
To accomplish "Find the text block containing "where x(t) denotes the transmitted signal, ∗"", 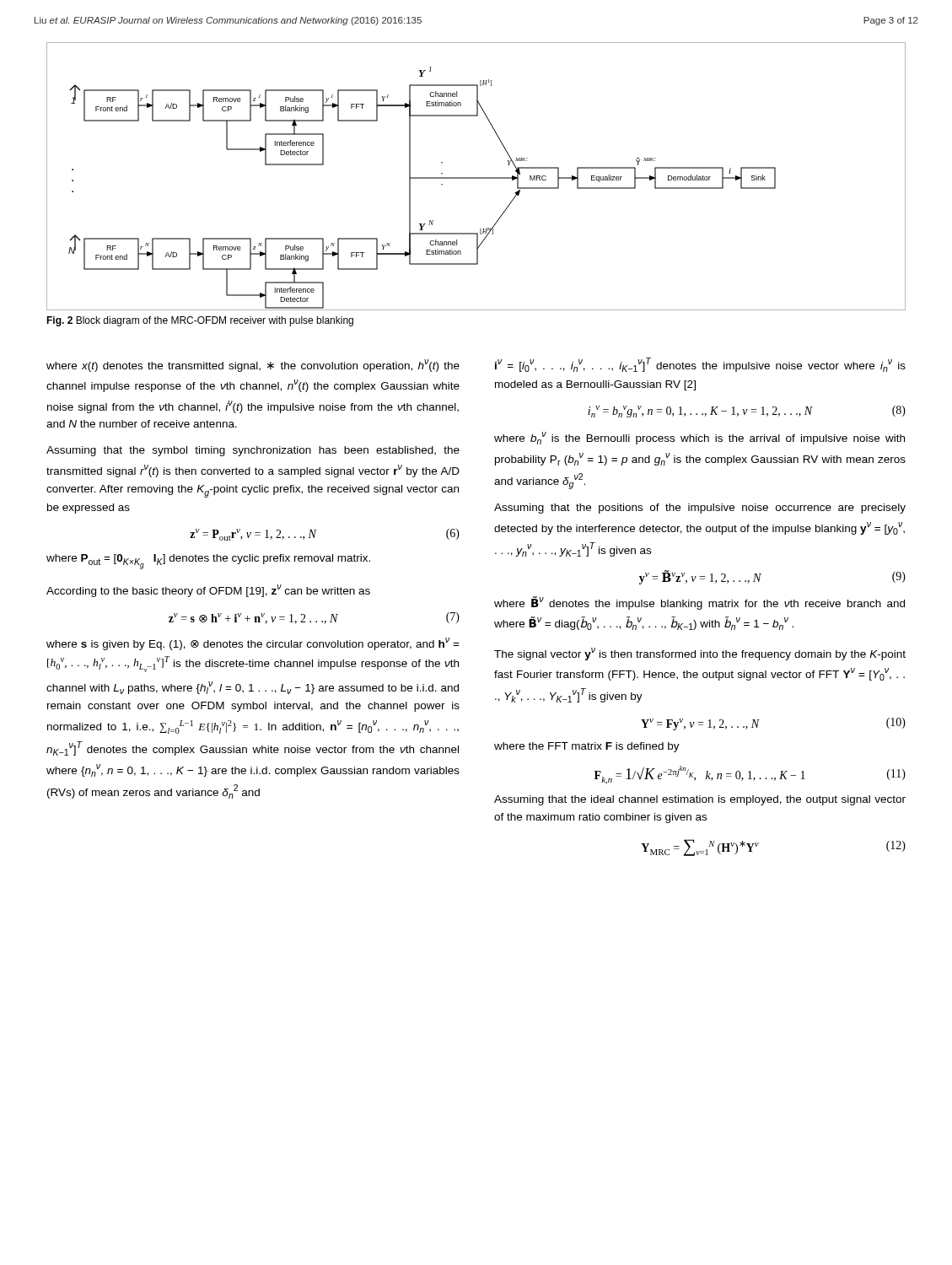I will point(253,393).
